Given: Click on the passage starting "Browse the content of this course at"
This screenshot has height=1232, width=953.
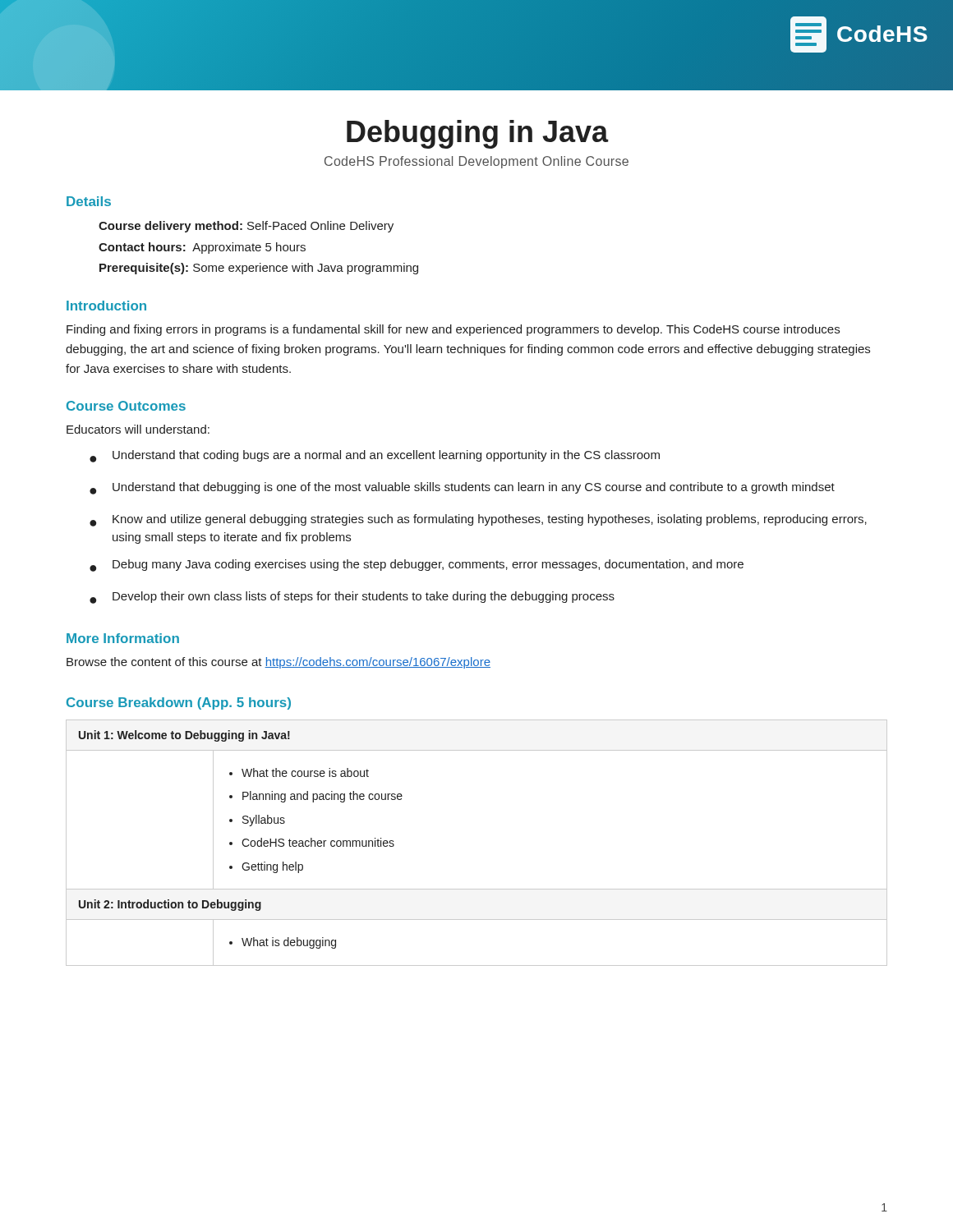Looking at the screenshot, I should pyautogui.click(x=278, y=661).
